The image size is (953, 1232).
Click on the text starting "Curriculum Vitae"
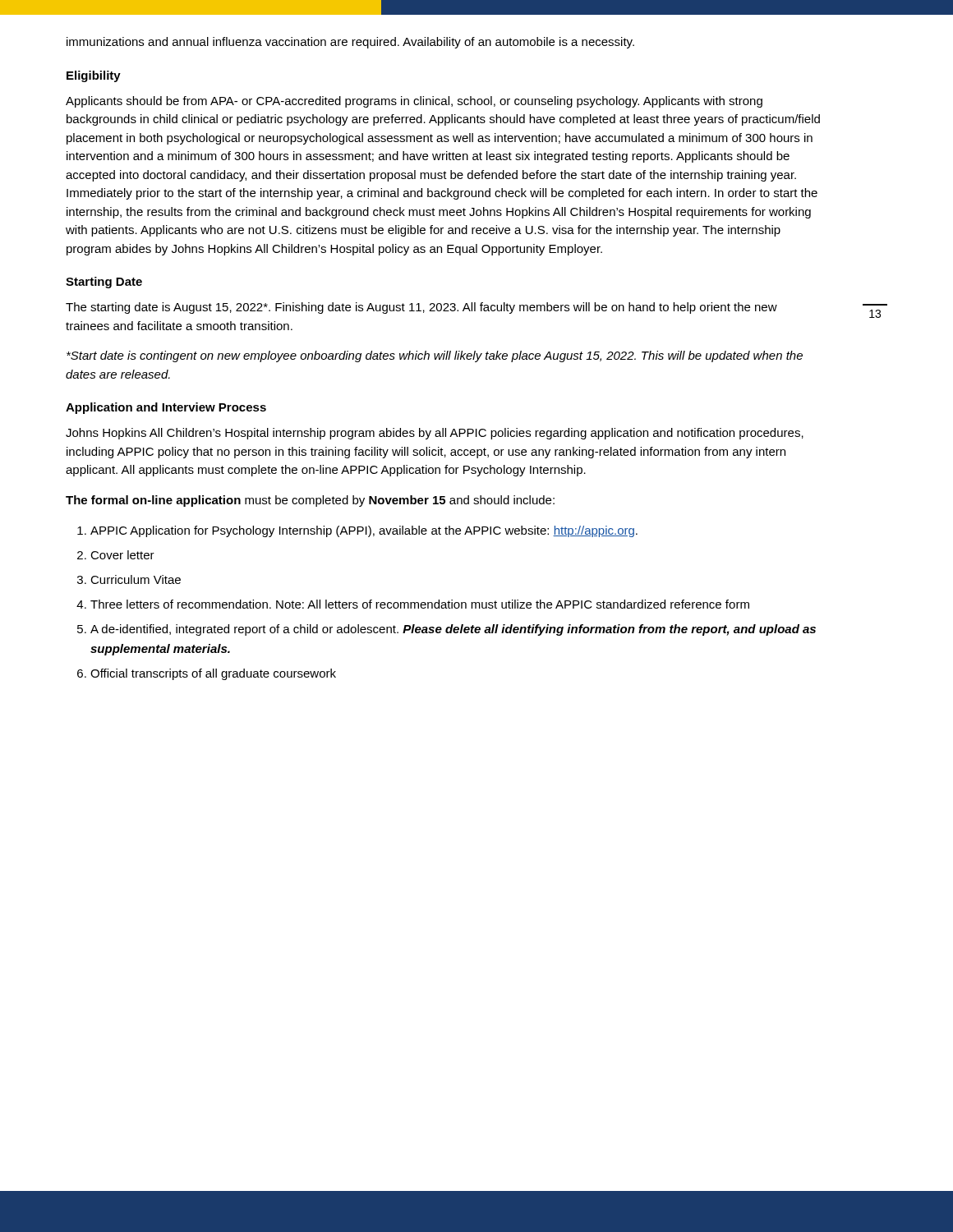point(136,579)
